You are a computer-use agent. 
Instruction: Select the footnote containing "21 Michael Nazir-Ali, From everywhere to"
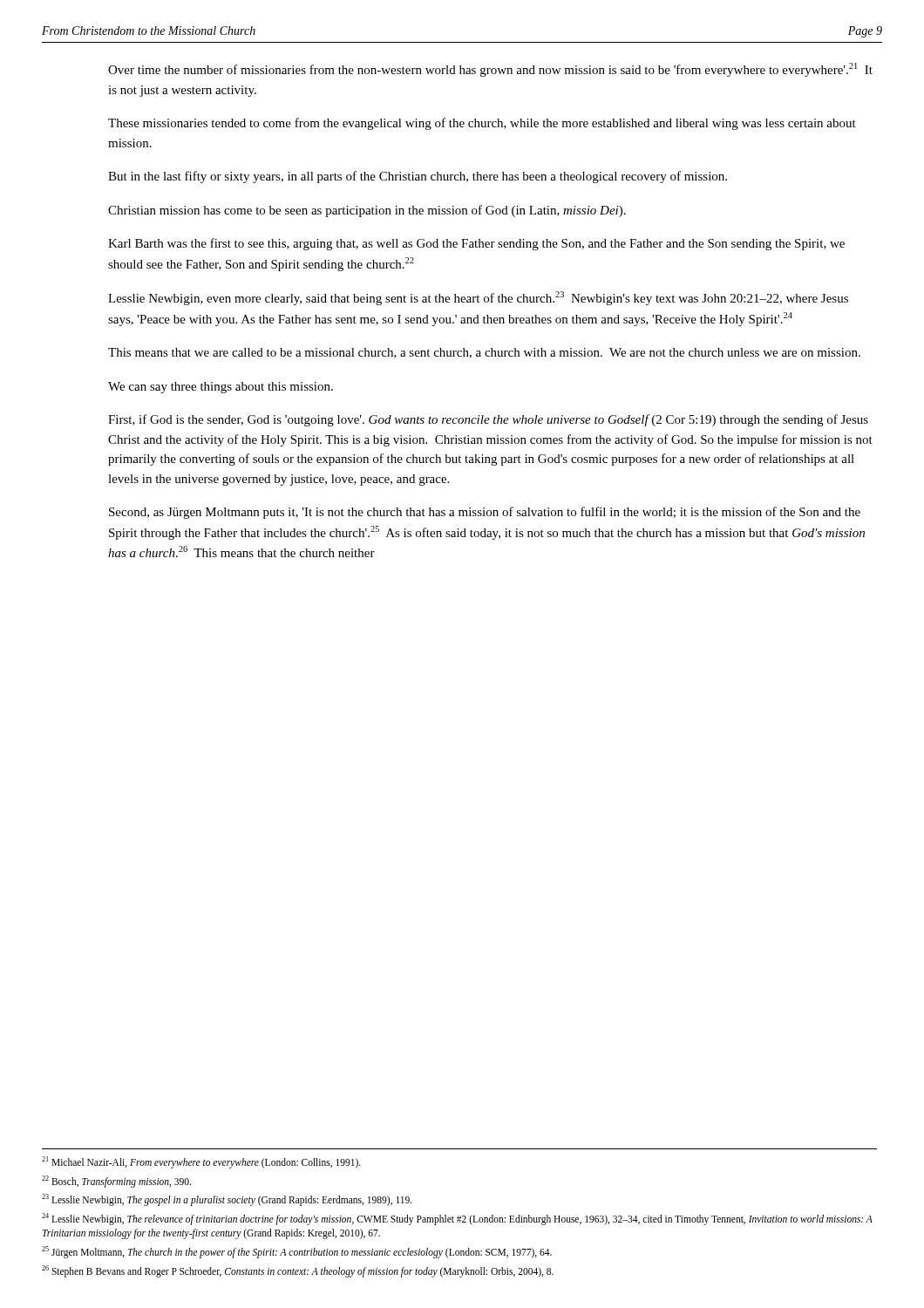(201, 1162)
